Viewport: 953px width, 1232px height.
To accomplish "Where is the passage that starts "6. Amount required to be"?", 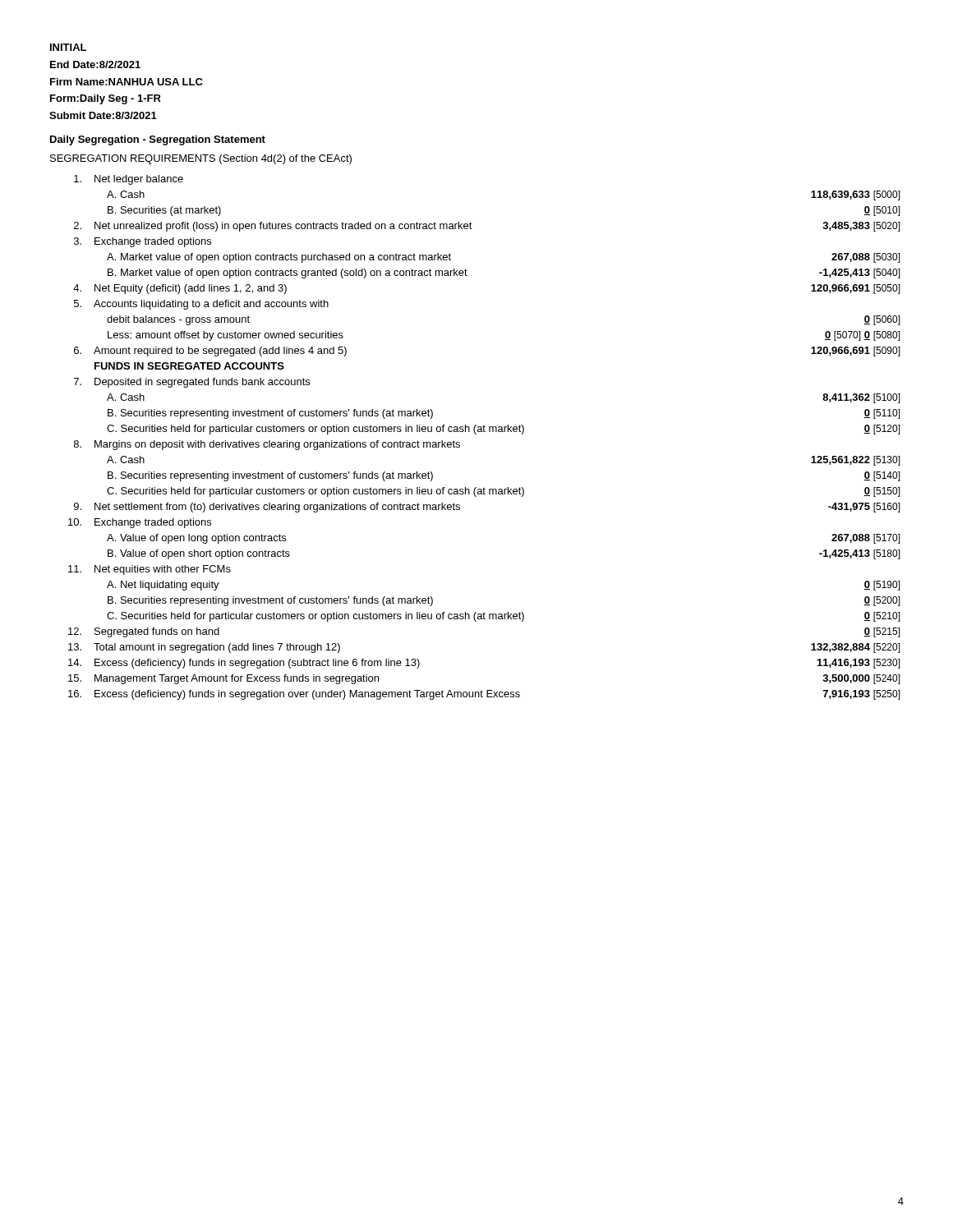I will [x=224, y=351].
